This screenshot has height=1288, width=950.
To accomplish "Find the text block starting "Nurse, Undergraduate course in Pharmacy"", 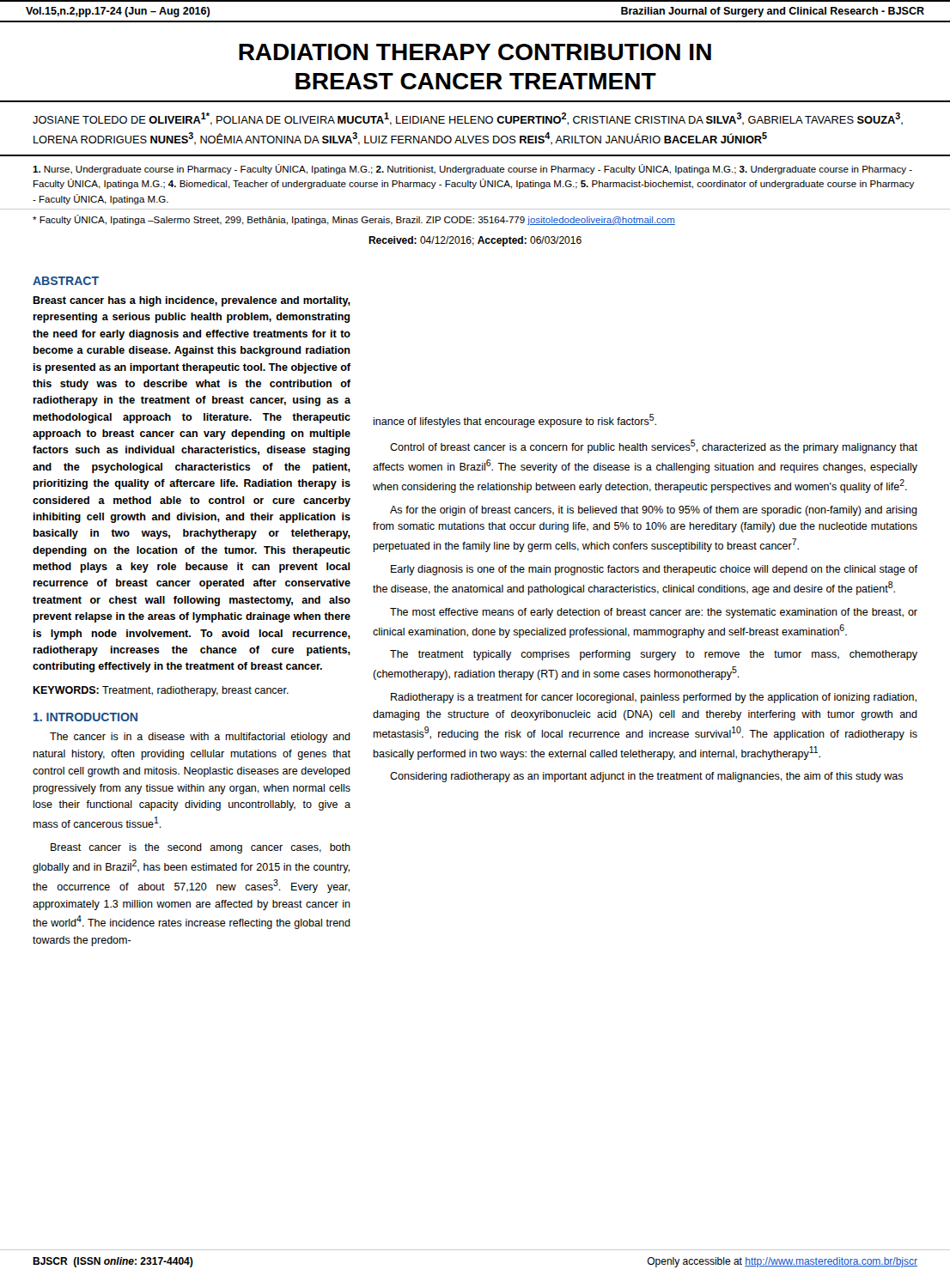I will click(x=473, y=184).
